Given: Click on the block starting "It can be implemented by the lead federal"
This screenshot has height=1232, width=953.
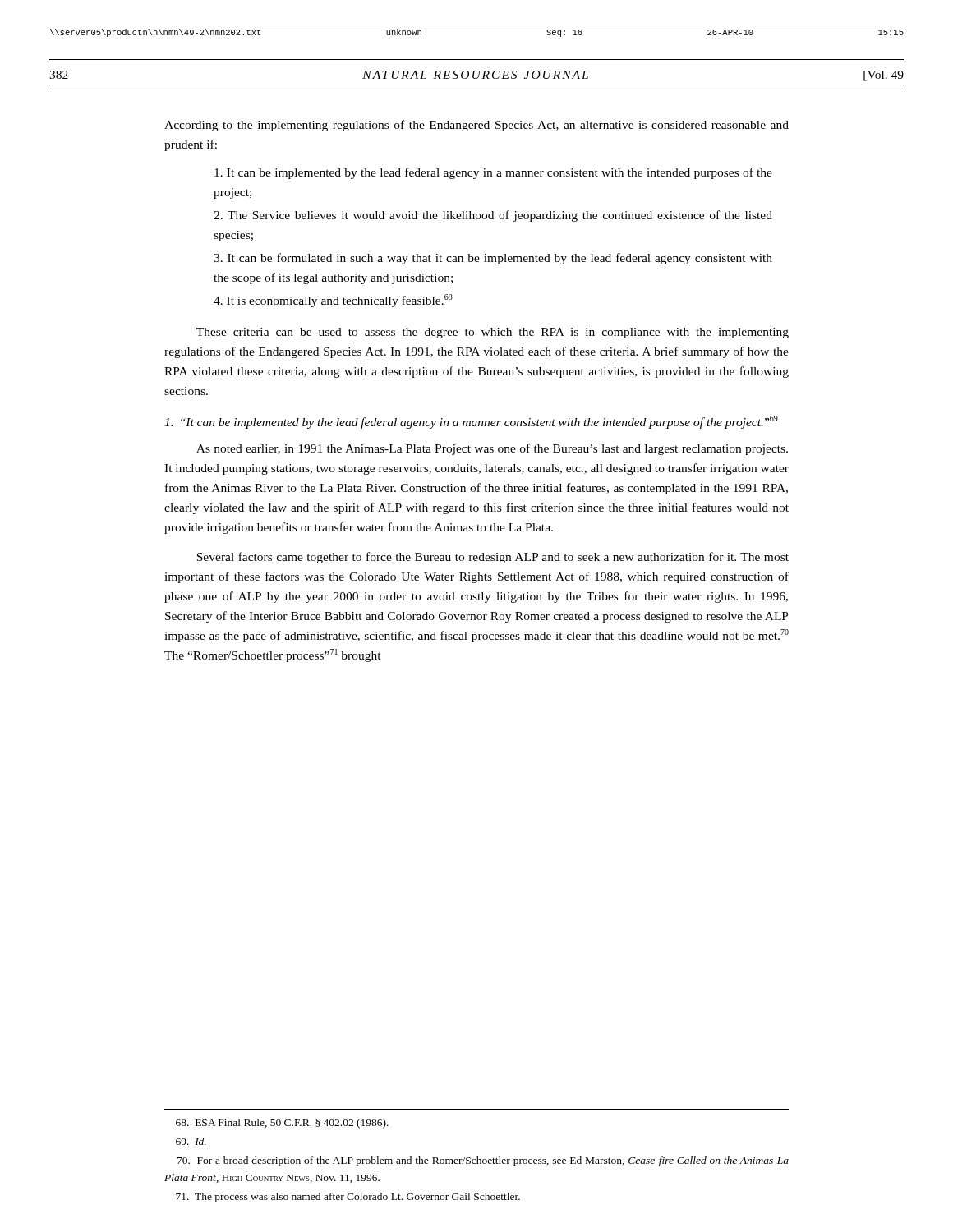Looking at the screenshot, I should [493, 182].
